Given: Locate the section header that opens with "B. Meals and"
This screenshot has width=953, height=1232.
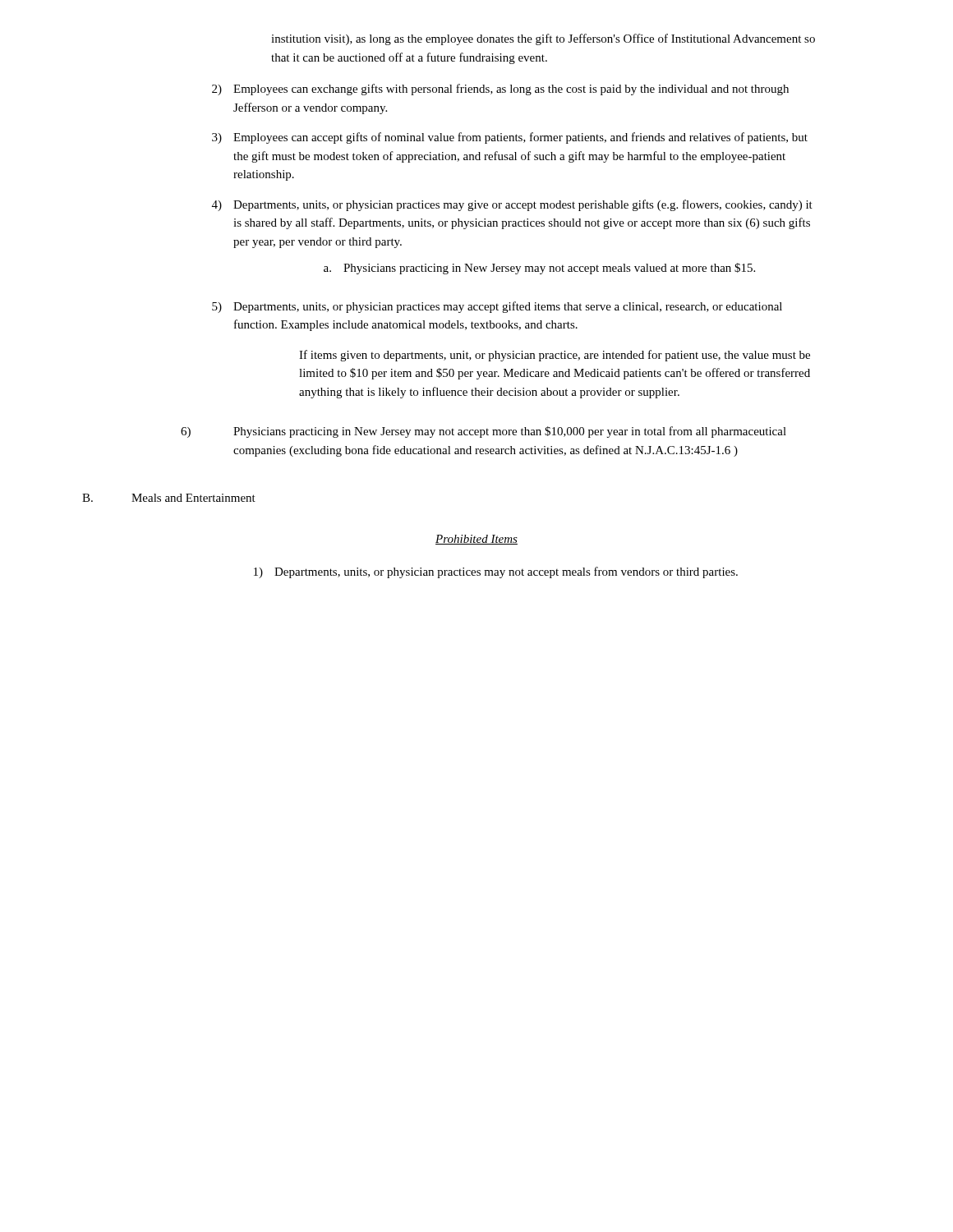Looking at the screenshot, I should coord(169,498).
